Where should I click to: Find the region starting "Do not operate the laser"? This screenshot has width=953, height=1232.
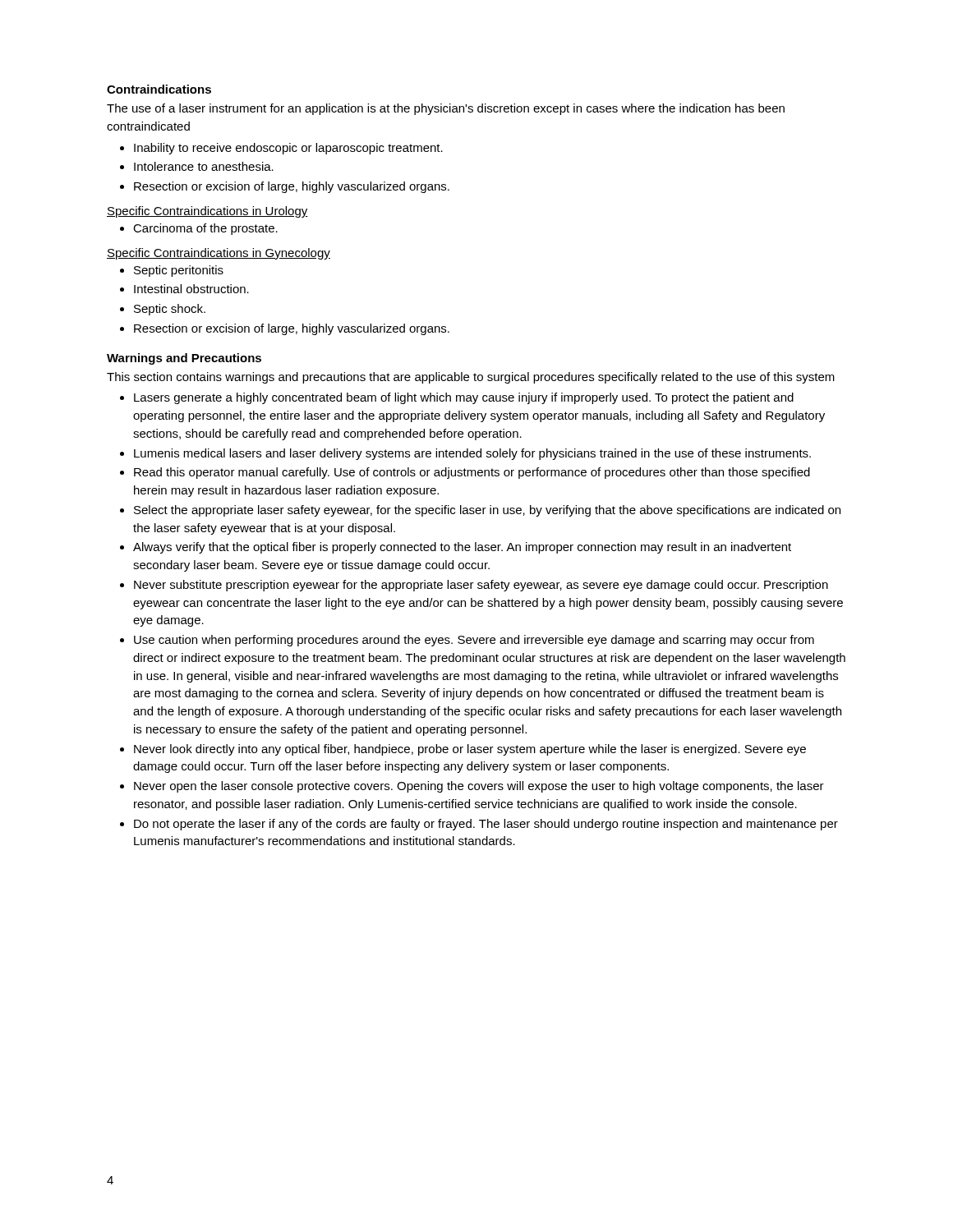click(485, 832)
